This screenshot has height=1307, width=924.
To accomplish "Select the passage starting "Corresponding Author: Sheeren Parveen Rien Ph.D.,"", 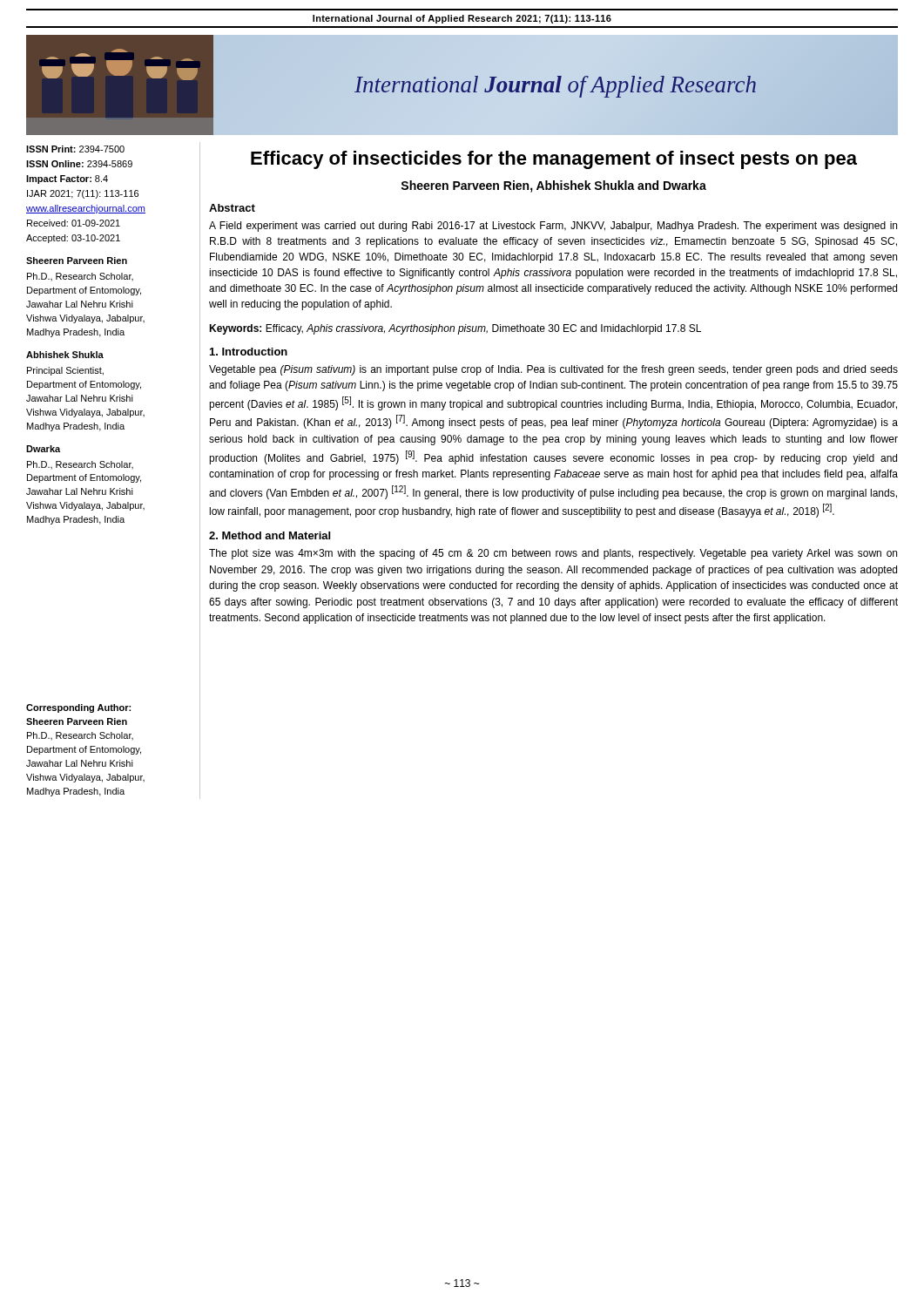I will pos(86,749).
